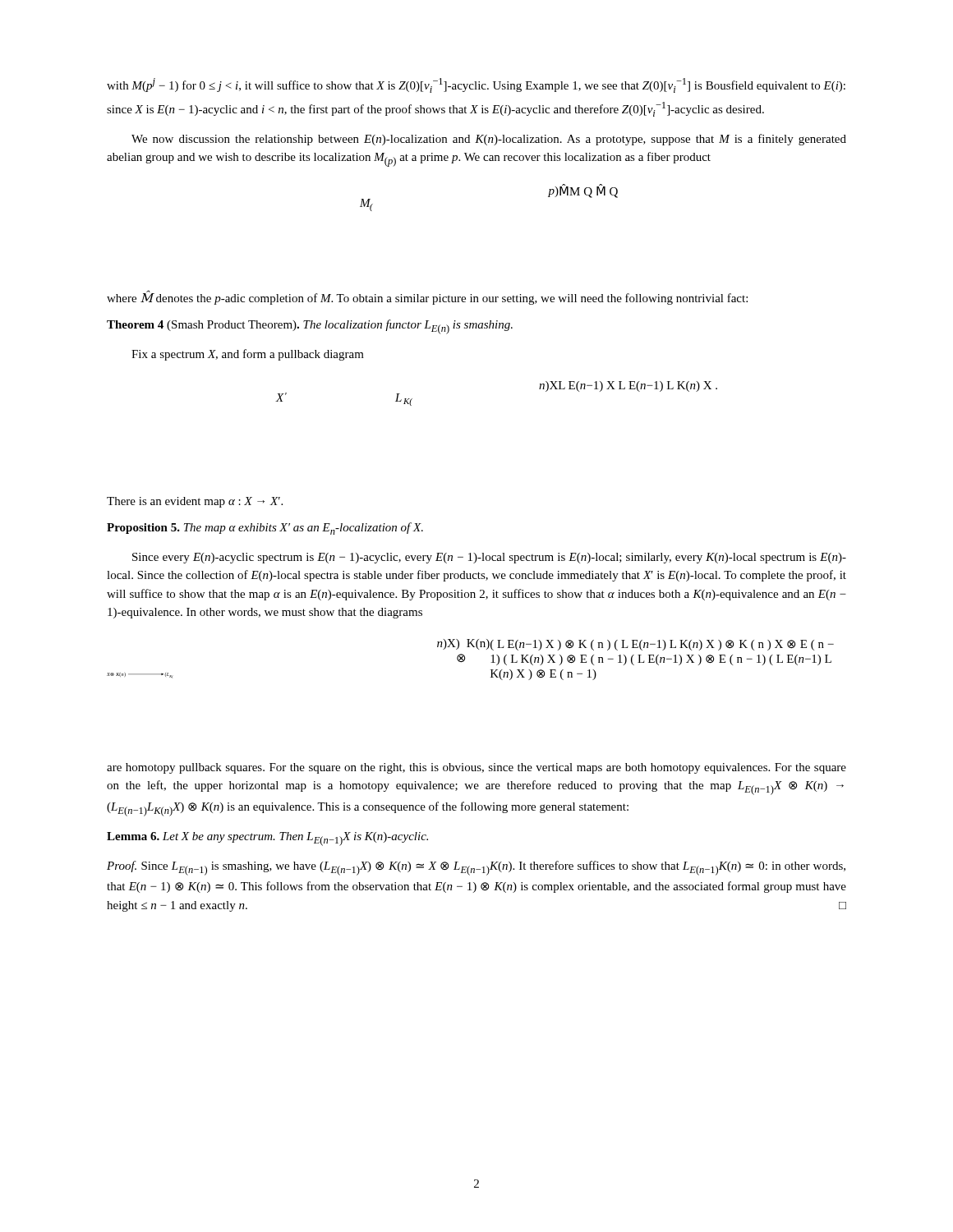Click on the text block that reads "We now discussion"

(x=476, y=149)
